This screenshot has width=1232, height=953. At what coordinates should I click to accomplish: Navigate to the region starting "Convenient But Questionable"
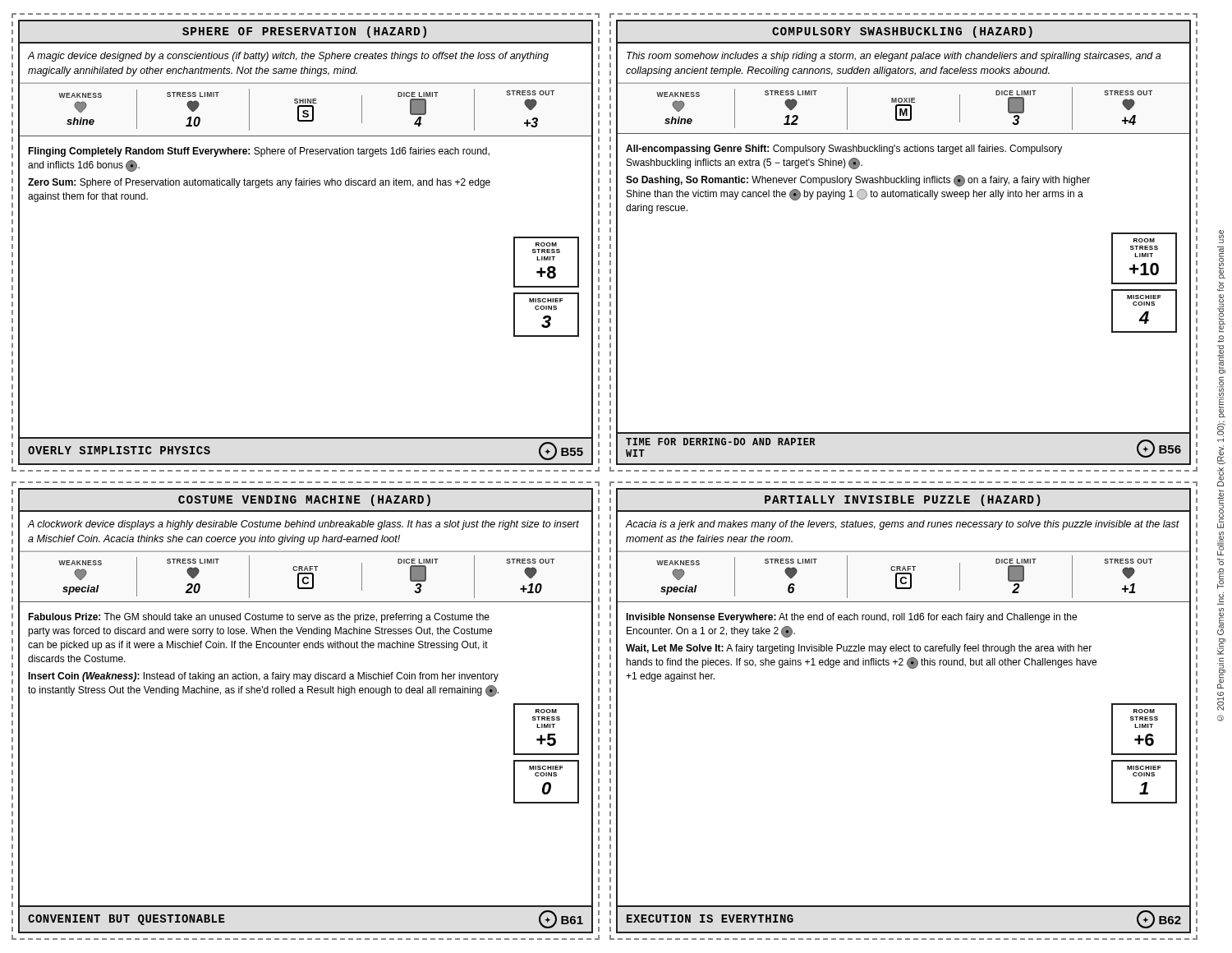pos(127,919)
